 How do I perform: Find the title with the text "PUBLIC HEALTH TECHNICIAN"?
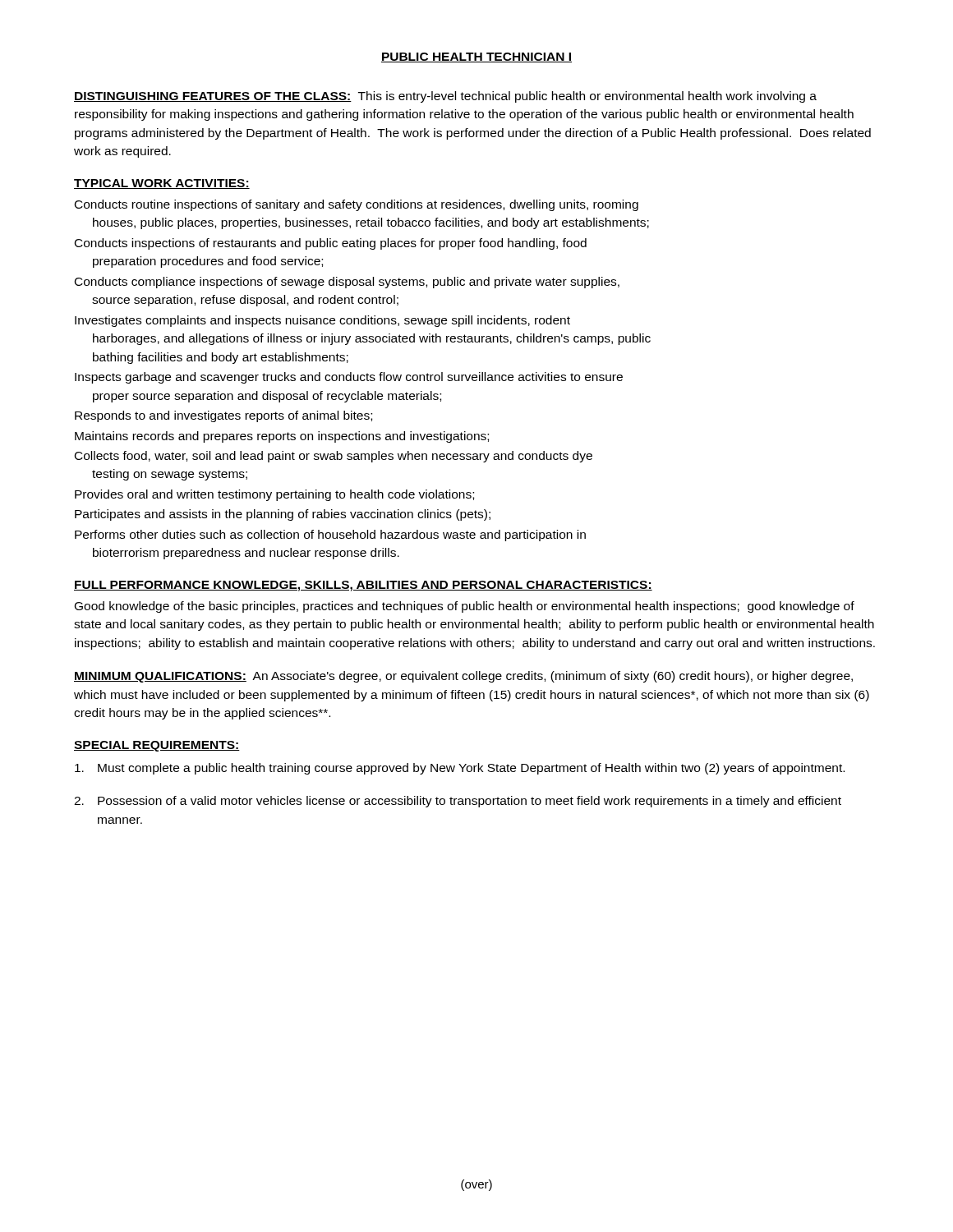pyautogui.click(x=476, y=56)
